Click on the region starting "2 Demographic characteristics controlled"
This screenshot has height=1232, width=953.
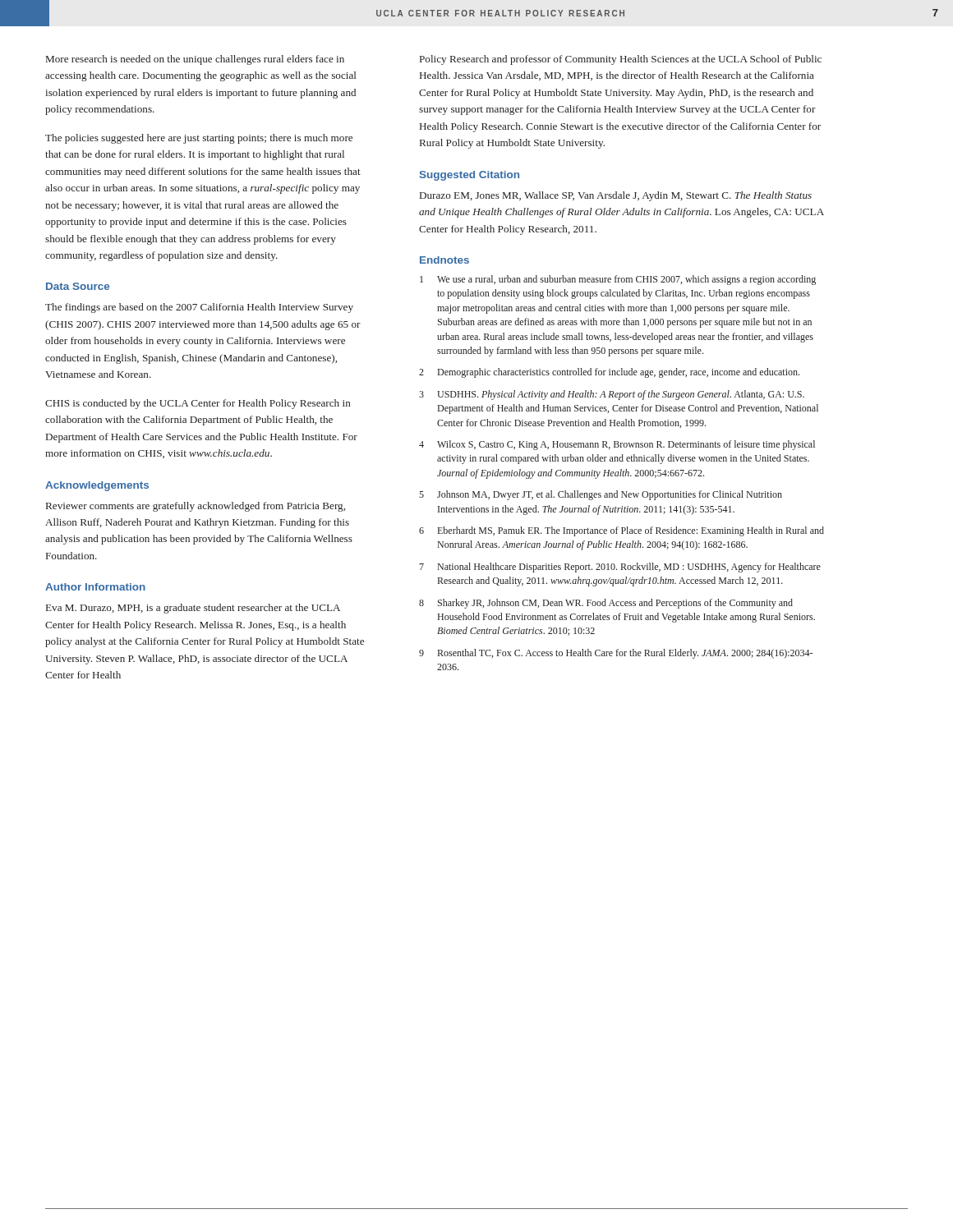point(622,373)
